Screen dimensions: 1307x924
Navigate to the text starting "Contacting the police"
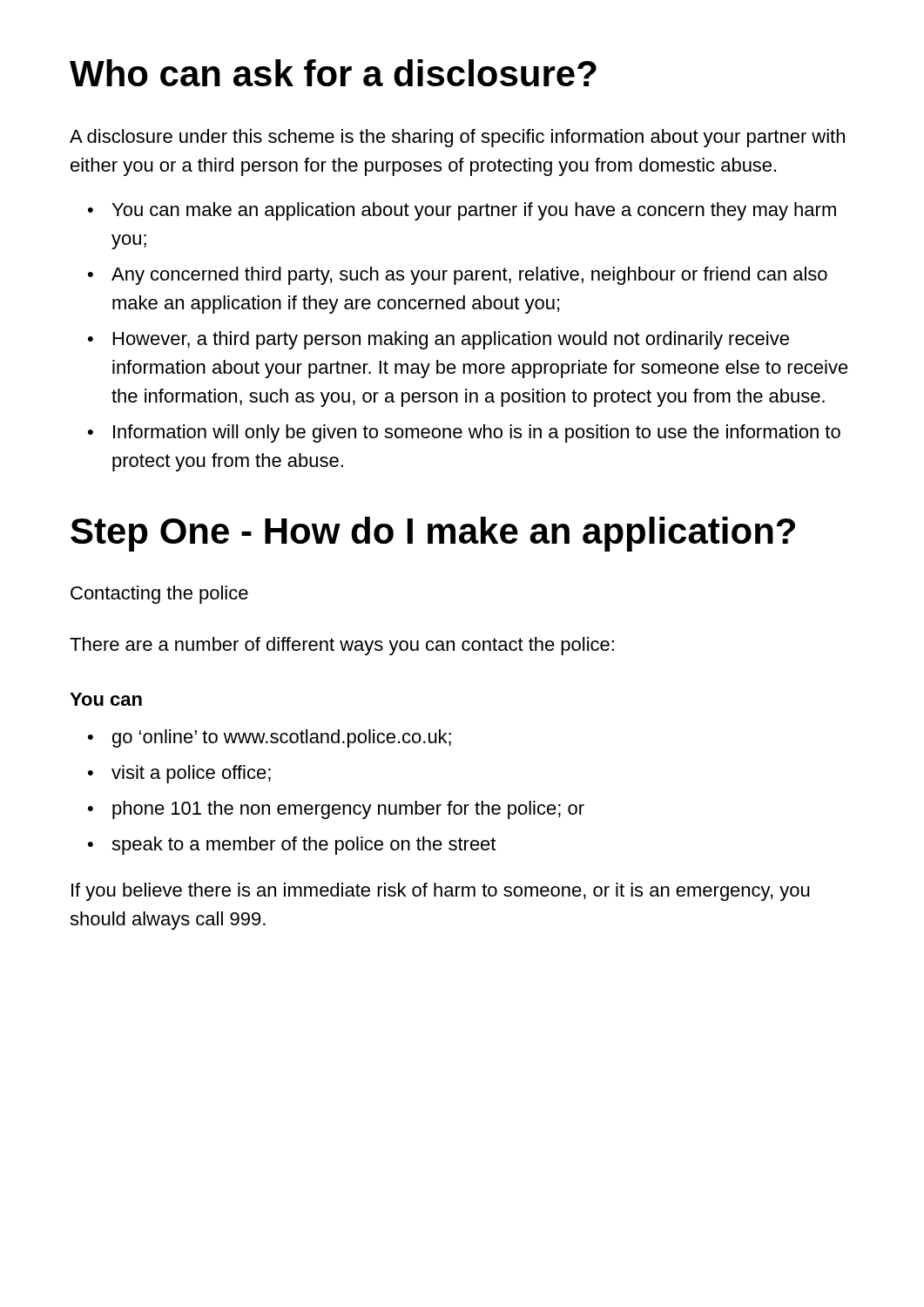159,593
